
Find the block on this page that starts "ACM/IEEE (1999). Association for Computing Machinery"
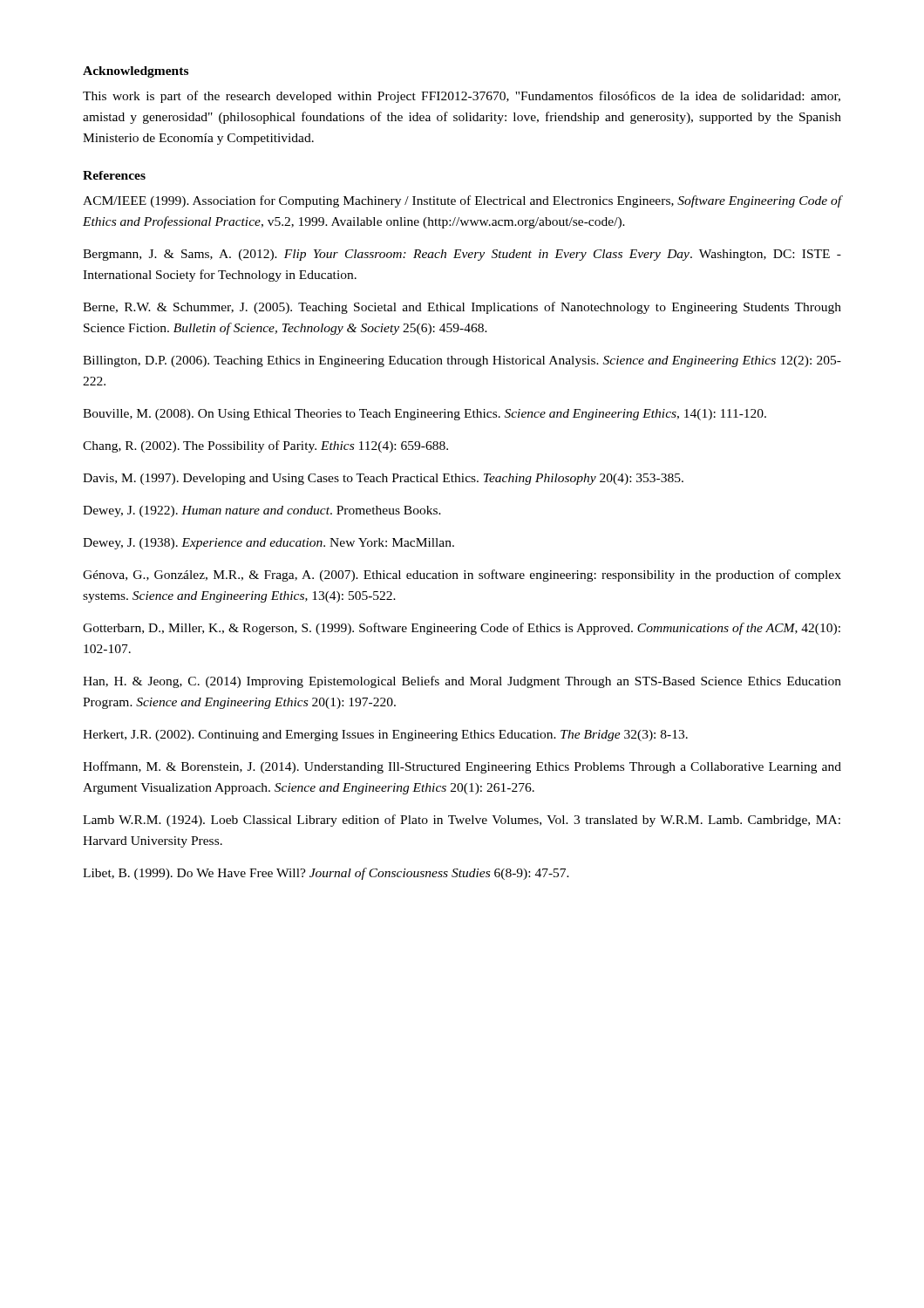point(462,211)
